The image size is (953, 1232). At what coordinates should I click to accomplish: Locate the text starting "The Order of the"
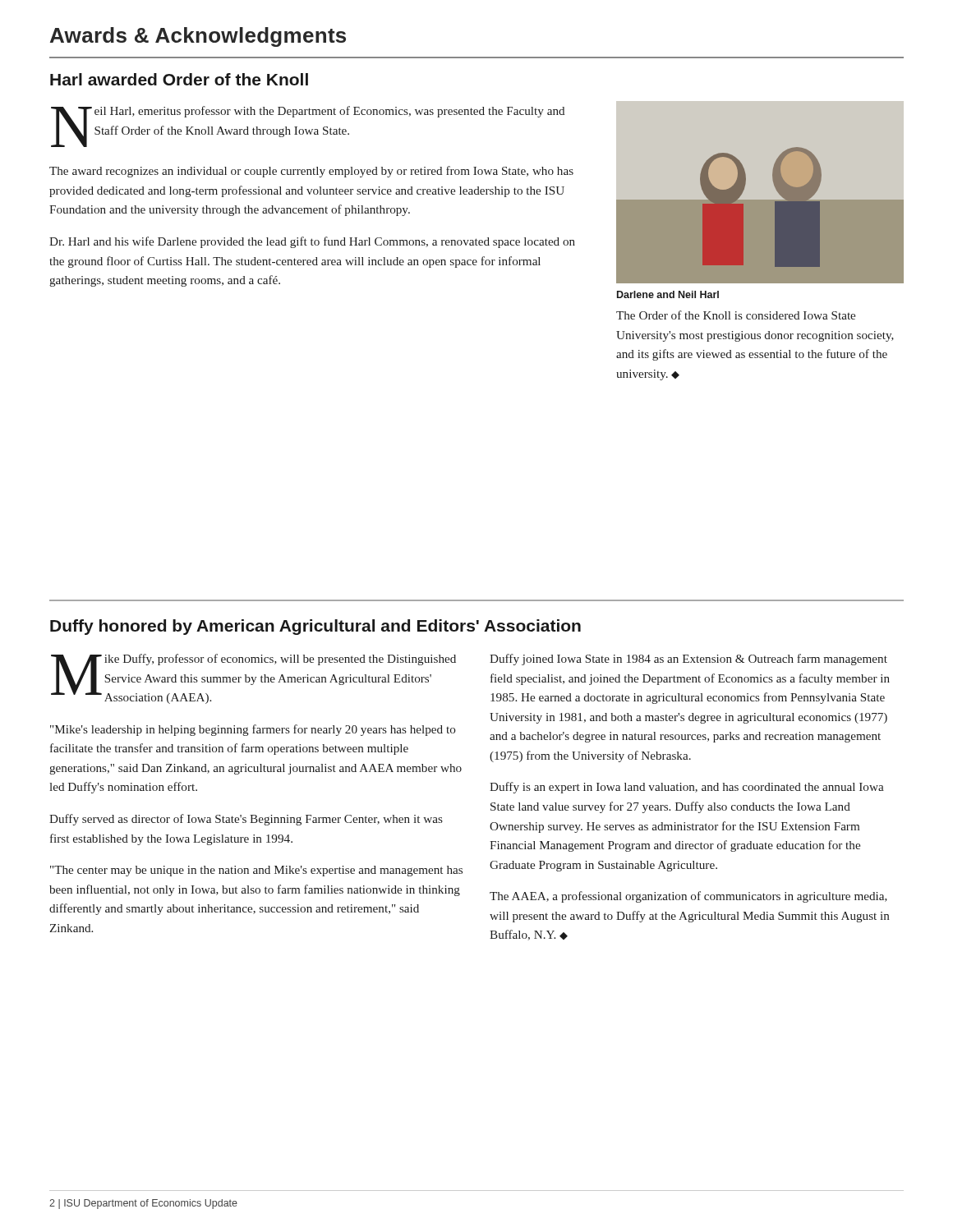coord(755,344)
